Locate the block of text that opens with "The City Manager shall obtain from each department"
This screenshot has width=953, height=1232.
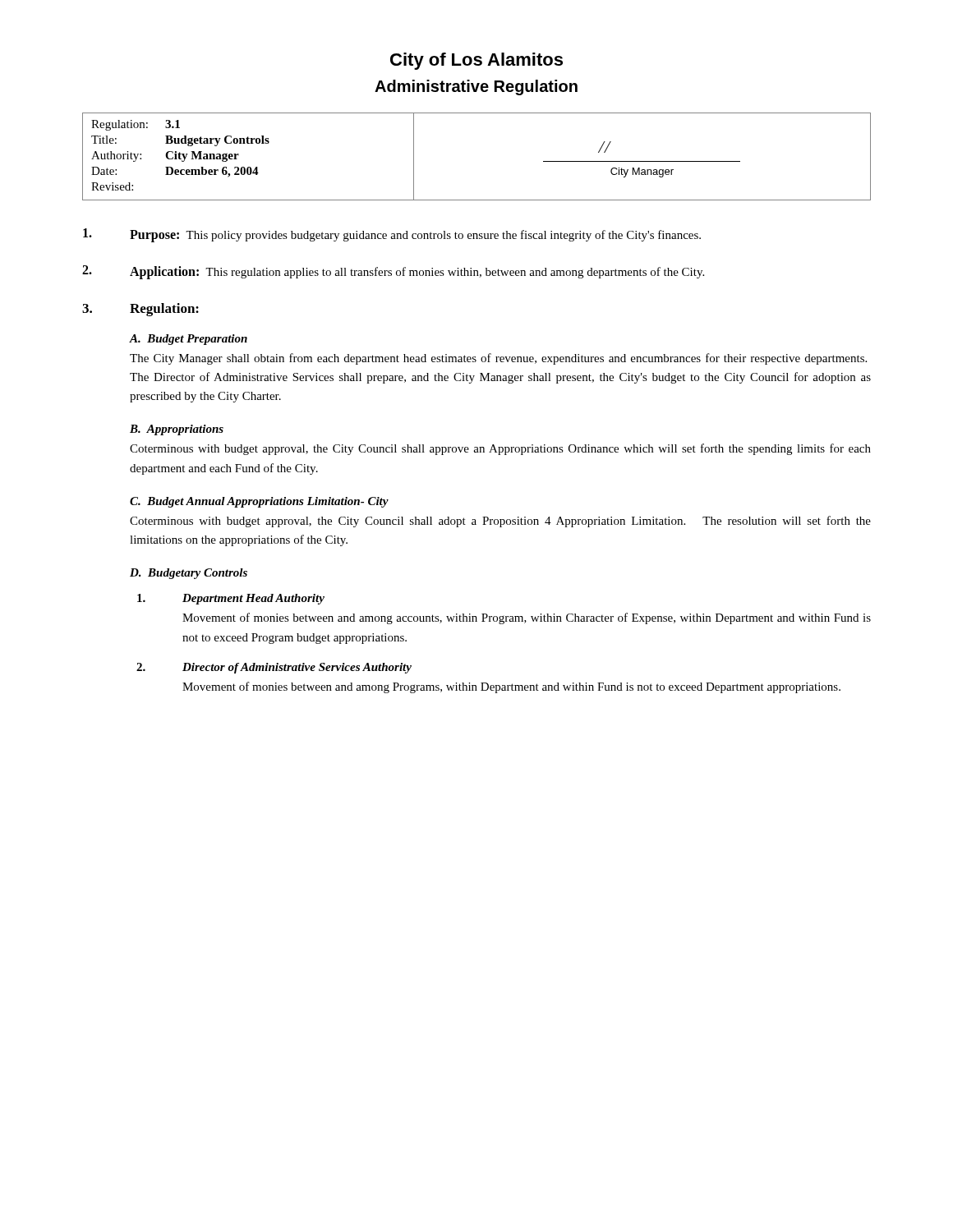tap(500, 377)
